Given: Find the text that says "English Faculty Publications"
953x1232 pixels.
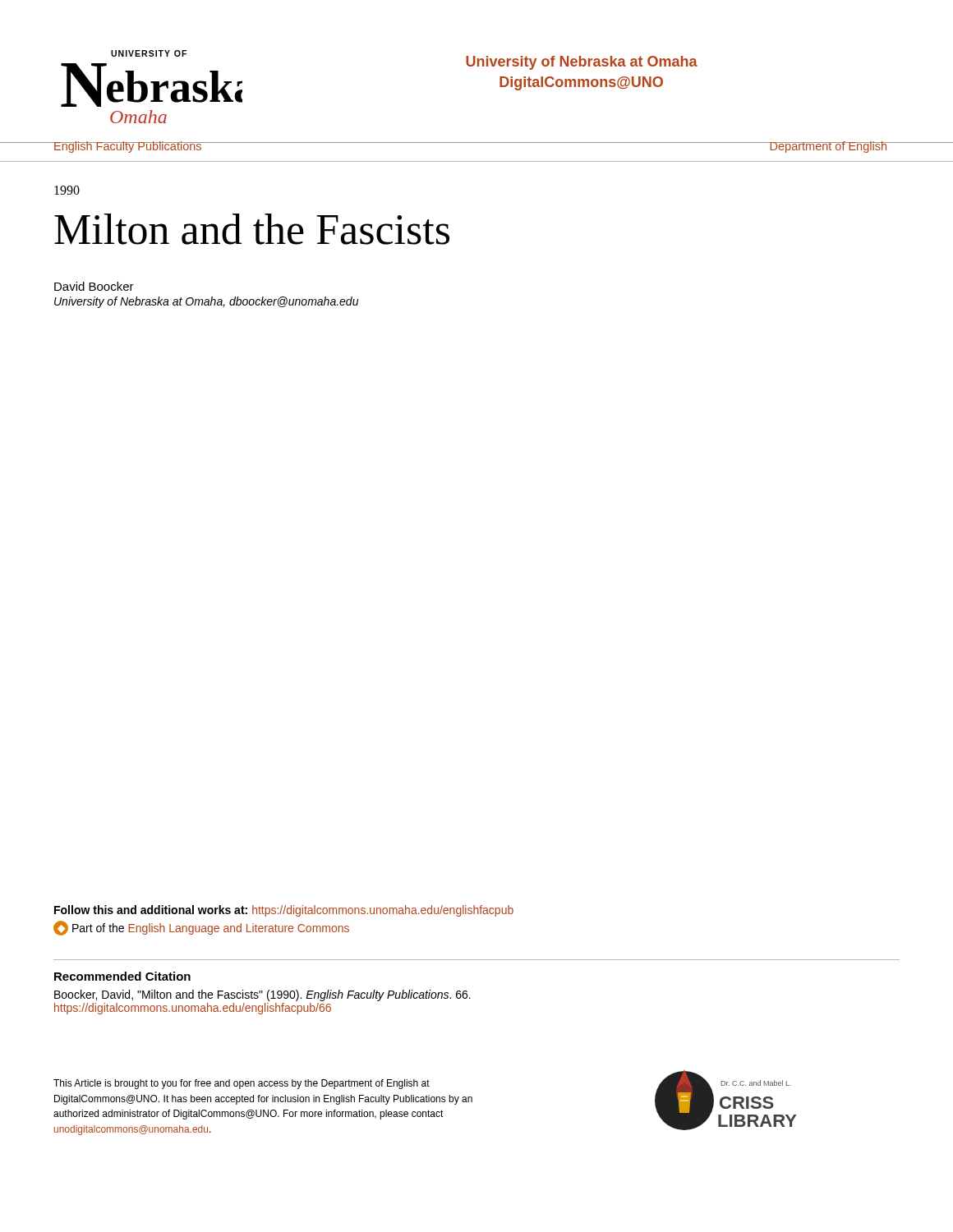Looking at the screenshot, I should pos(128,146).
